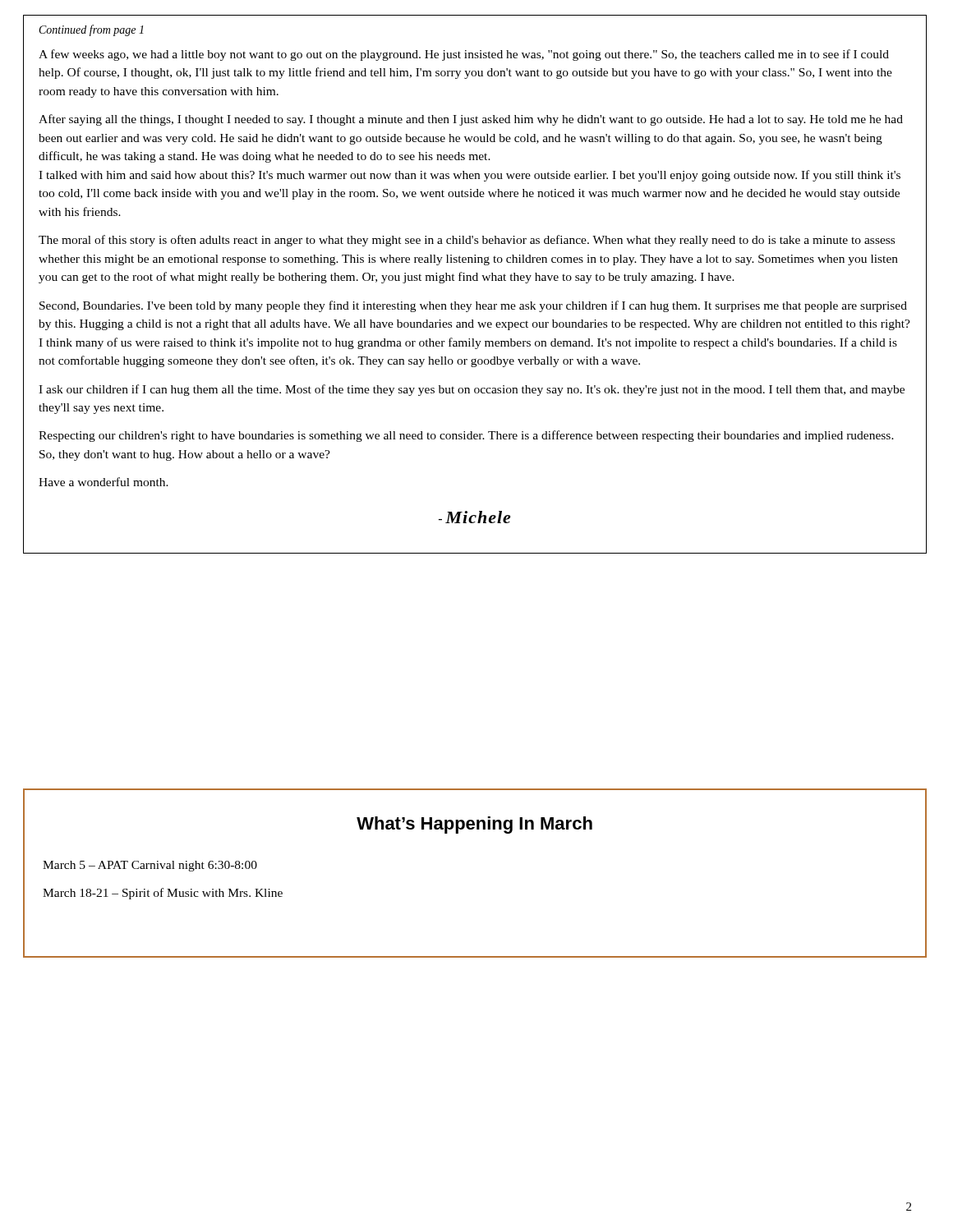Locate the text block starting "March 5 – APAT Carnival"

pos(150,864)
